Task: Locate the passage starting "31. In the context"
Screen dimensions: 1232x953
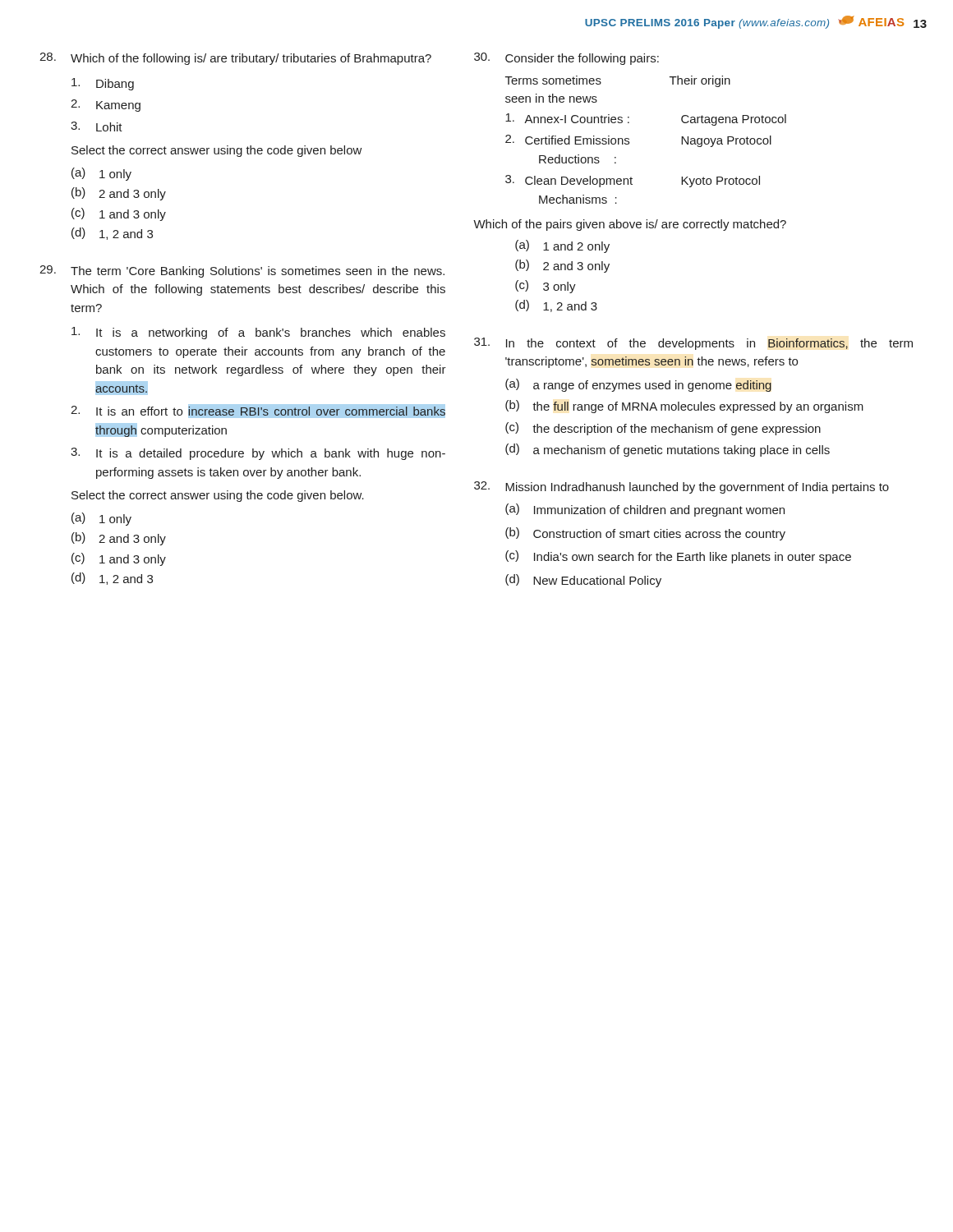Action: point(694,397)
